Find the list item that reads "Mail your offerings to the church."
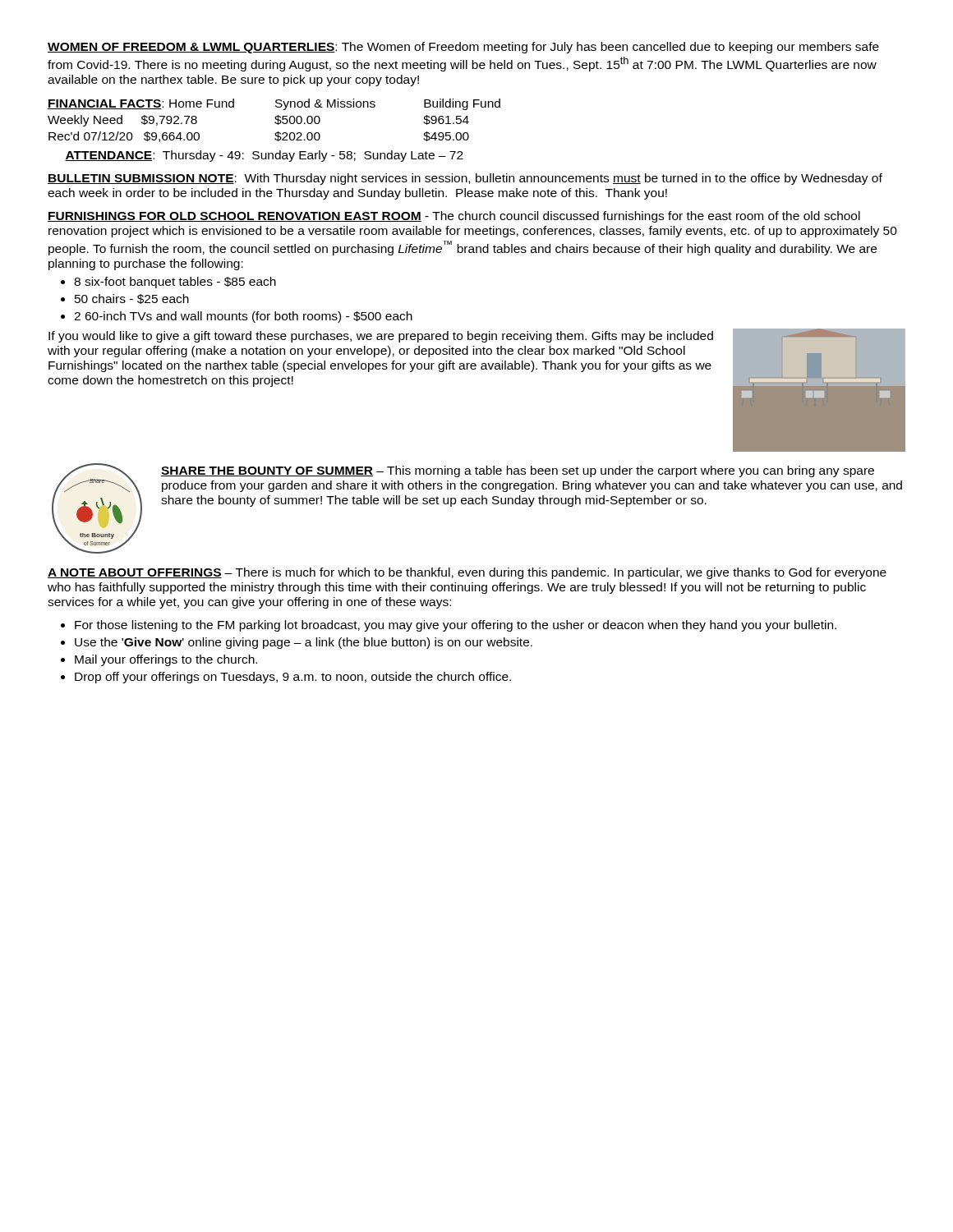953x1232 pixels. (159, 660)
